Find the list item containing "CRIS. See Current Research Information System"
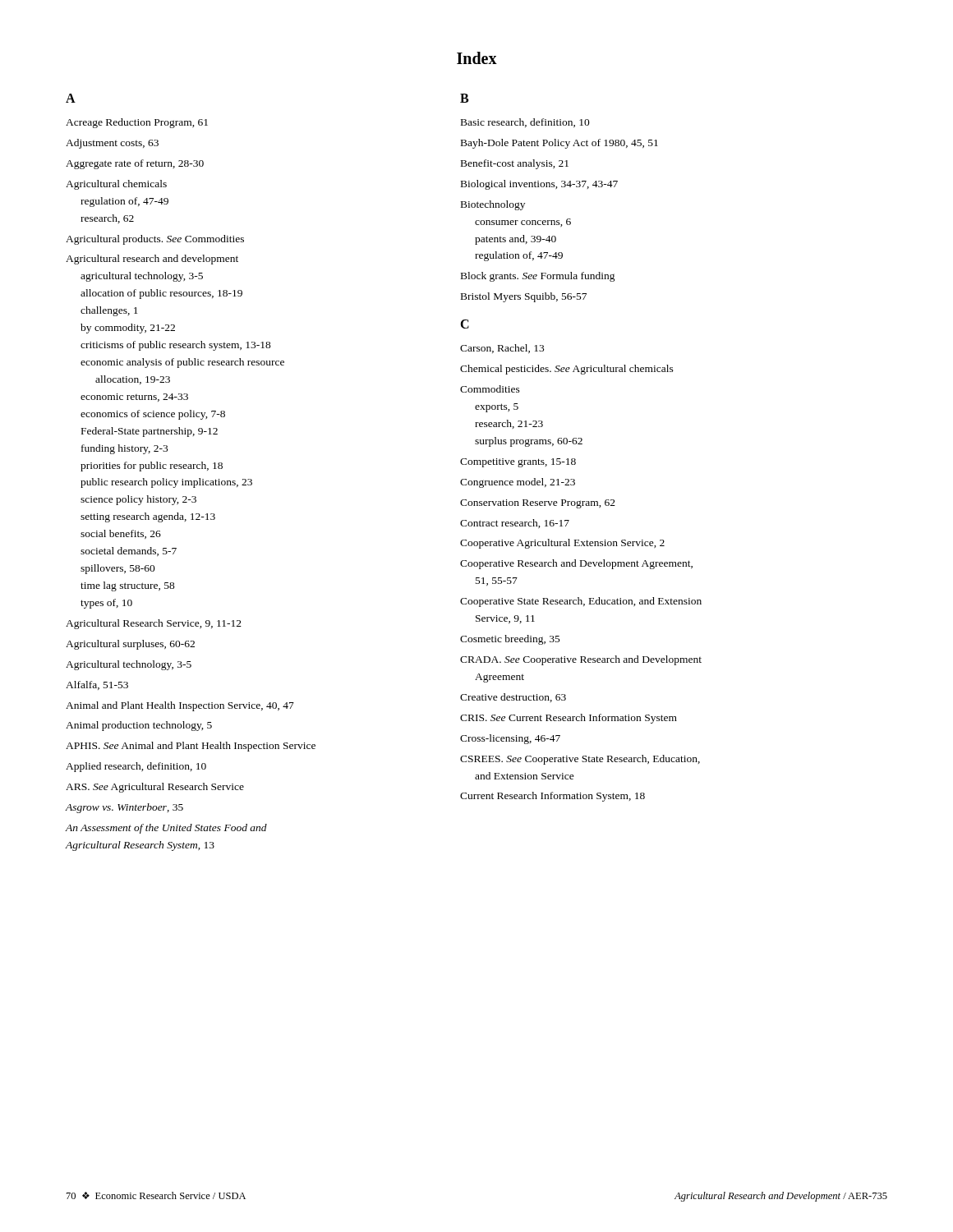Screen dimensions: 1232x953 [569, 717]
